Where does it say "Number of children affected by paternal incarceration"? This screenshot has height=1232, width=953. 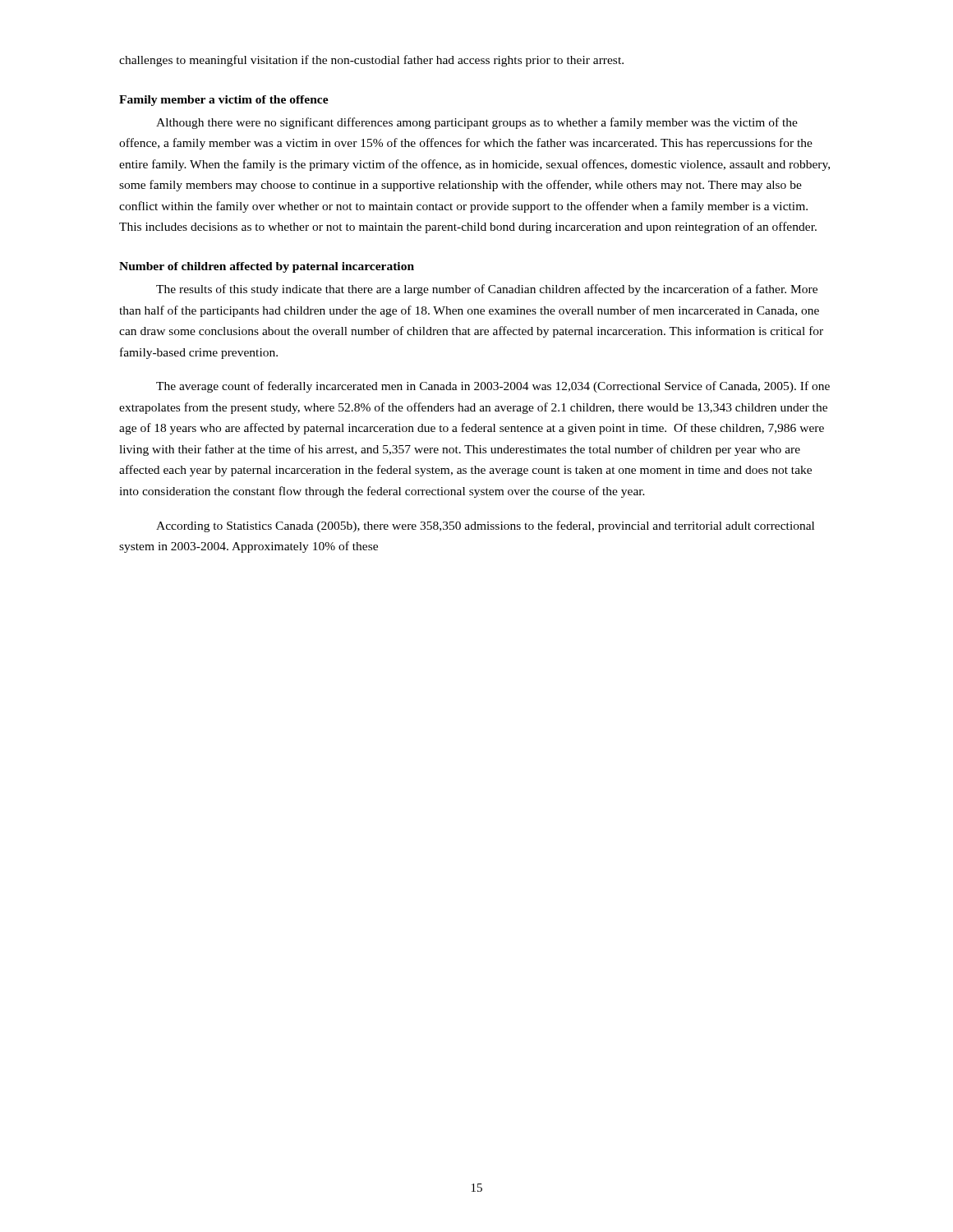click(267, 266)
